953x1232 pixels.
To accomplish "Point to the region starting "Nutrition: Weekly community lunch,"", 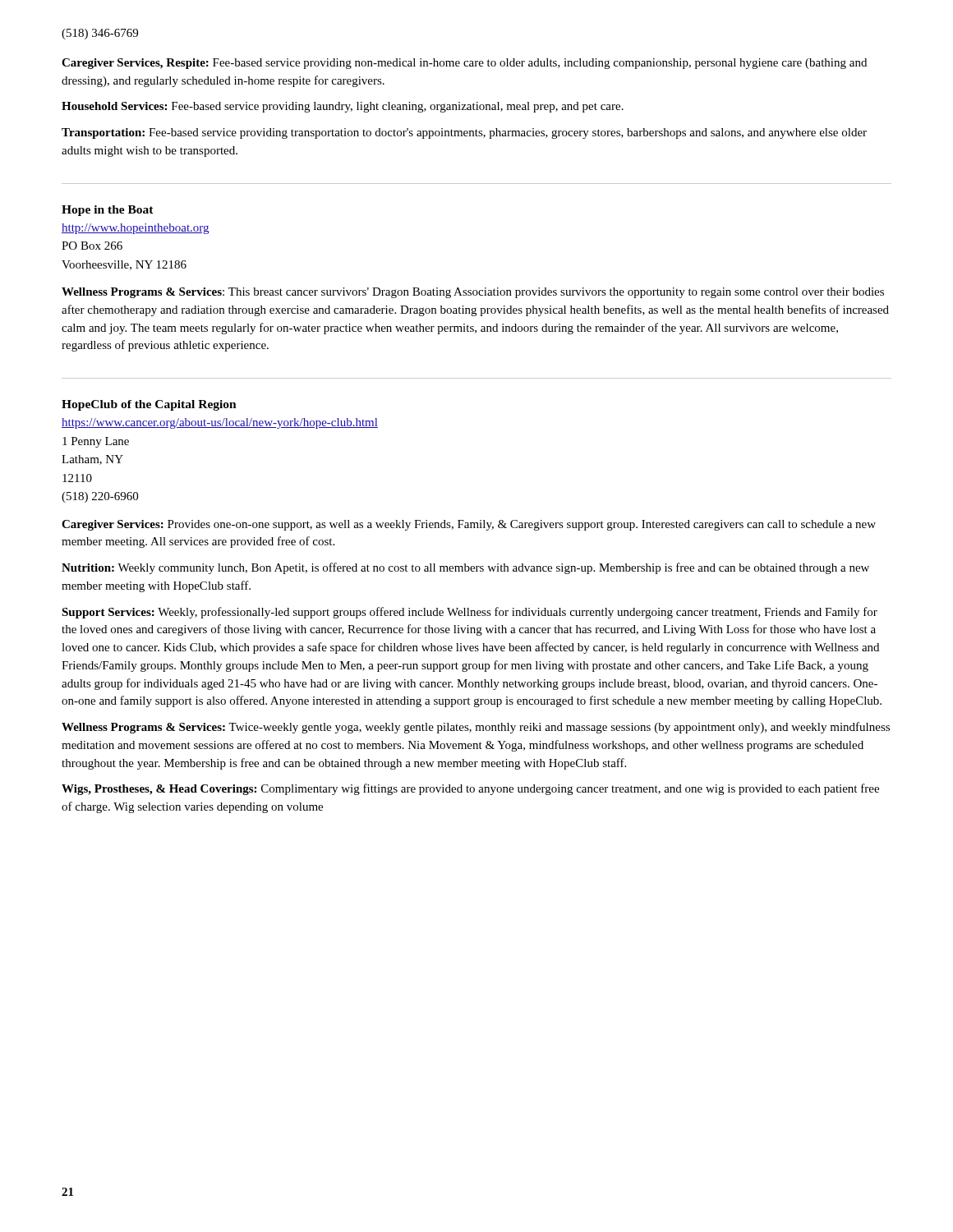I will (466, 576).
